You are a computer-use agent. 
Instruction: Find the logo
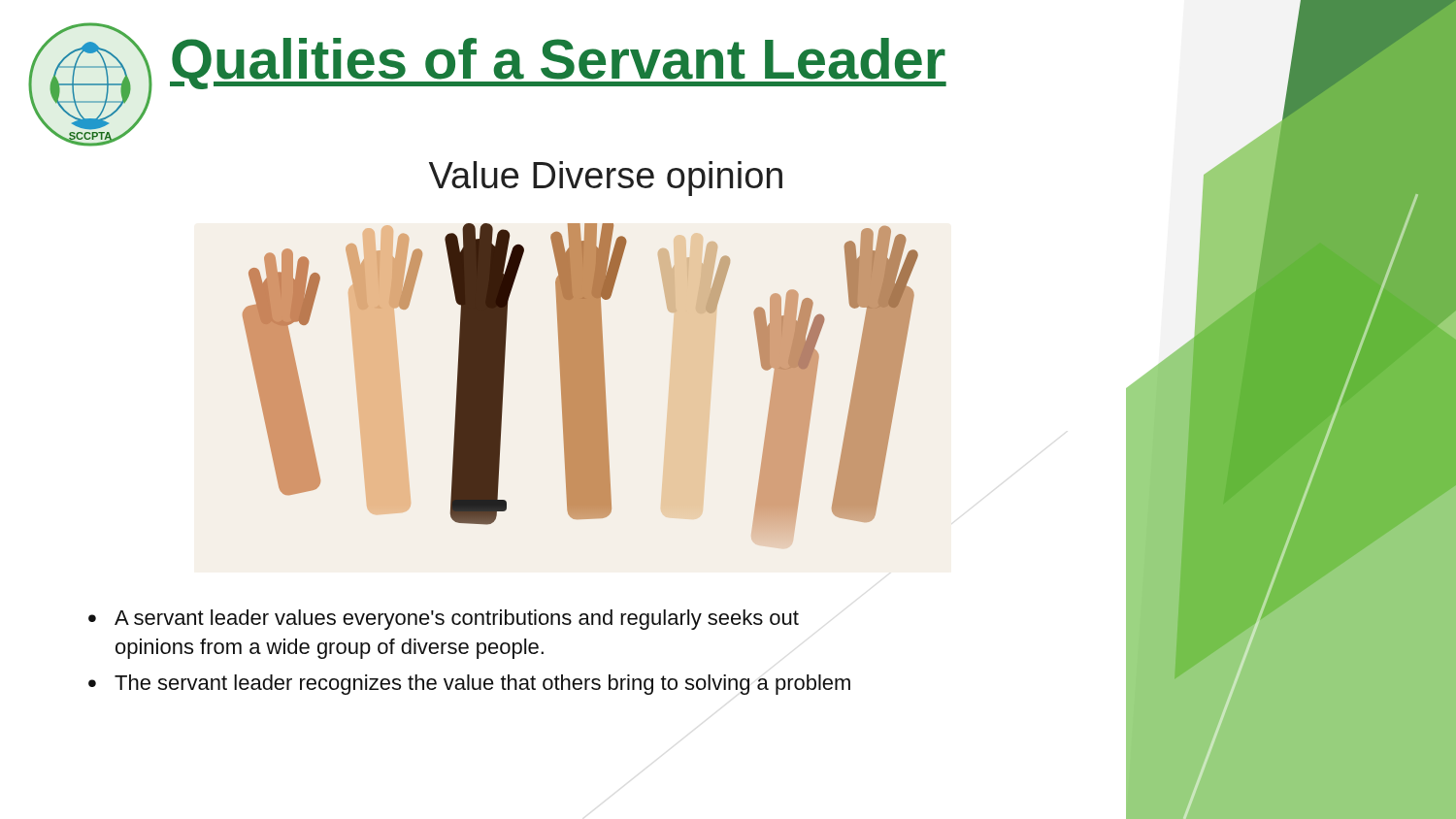(x=90, y=84)
